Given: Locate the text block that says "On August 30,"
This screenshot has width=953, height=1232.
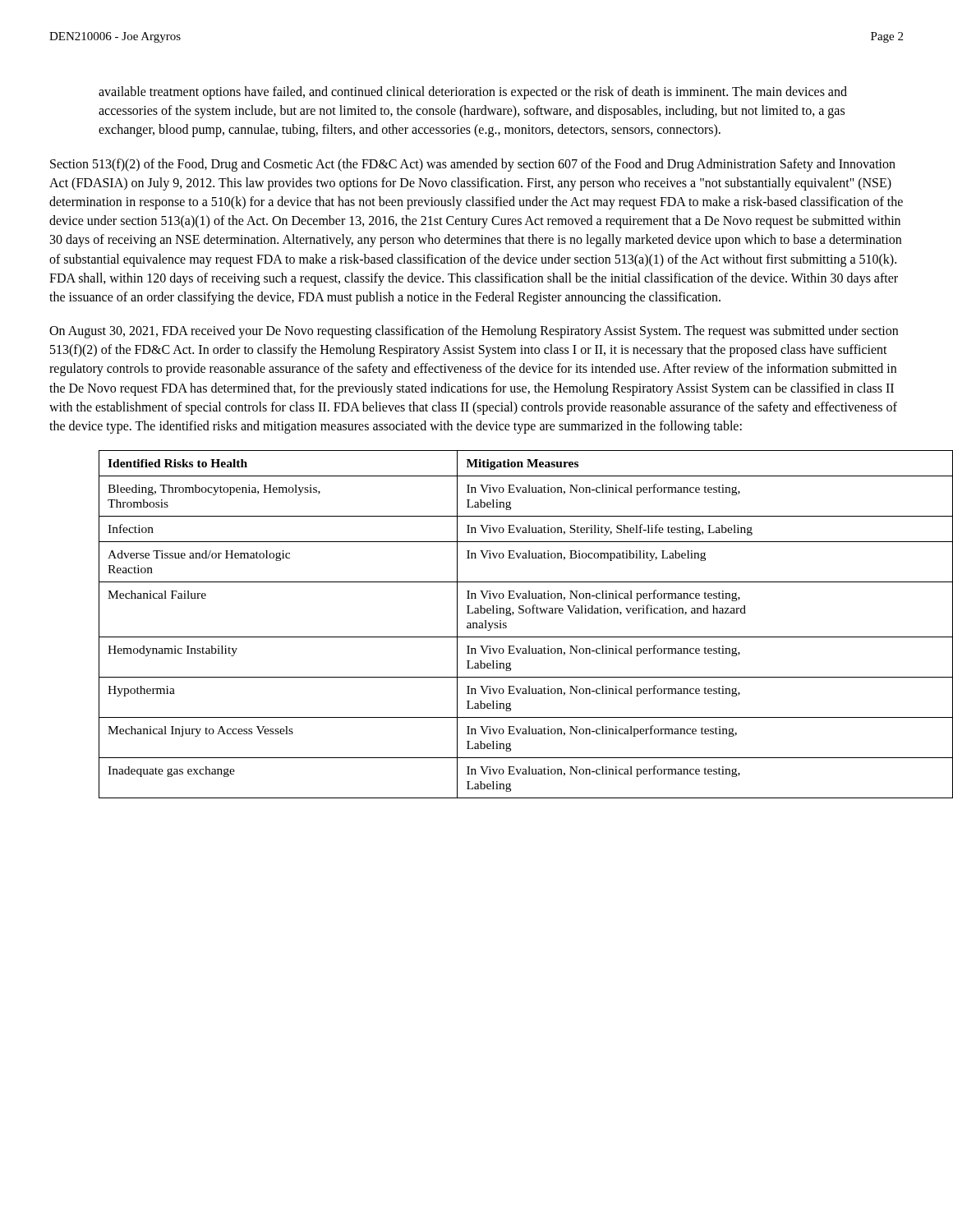Looking at the screenshot, I should [x=476, y=378].
